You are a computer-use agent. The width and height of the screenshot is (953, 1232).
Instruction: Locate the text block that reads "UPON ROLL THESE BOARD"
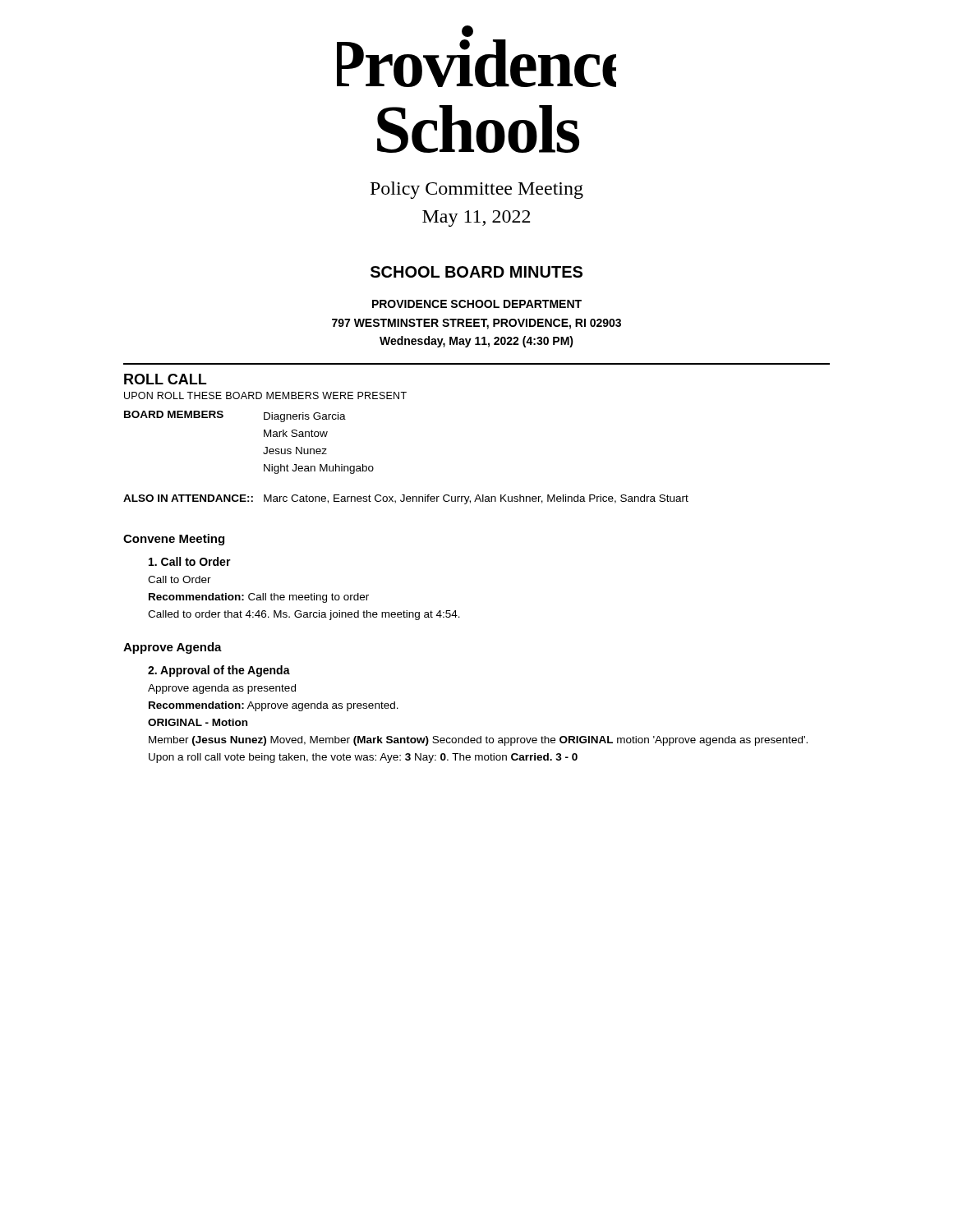pos(265,396)
